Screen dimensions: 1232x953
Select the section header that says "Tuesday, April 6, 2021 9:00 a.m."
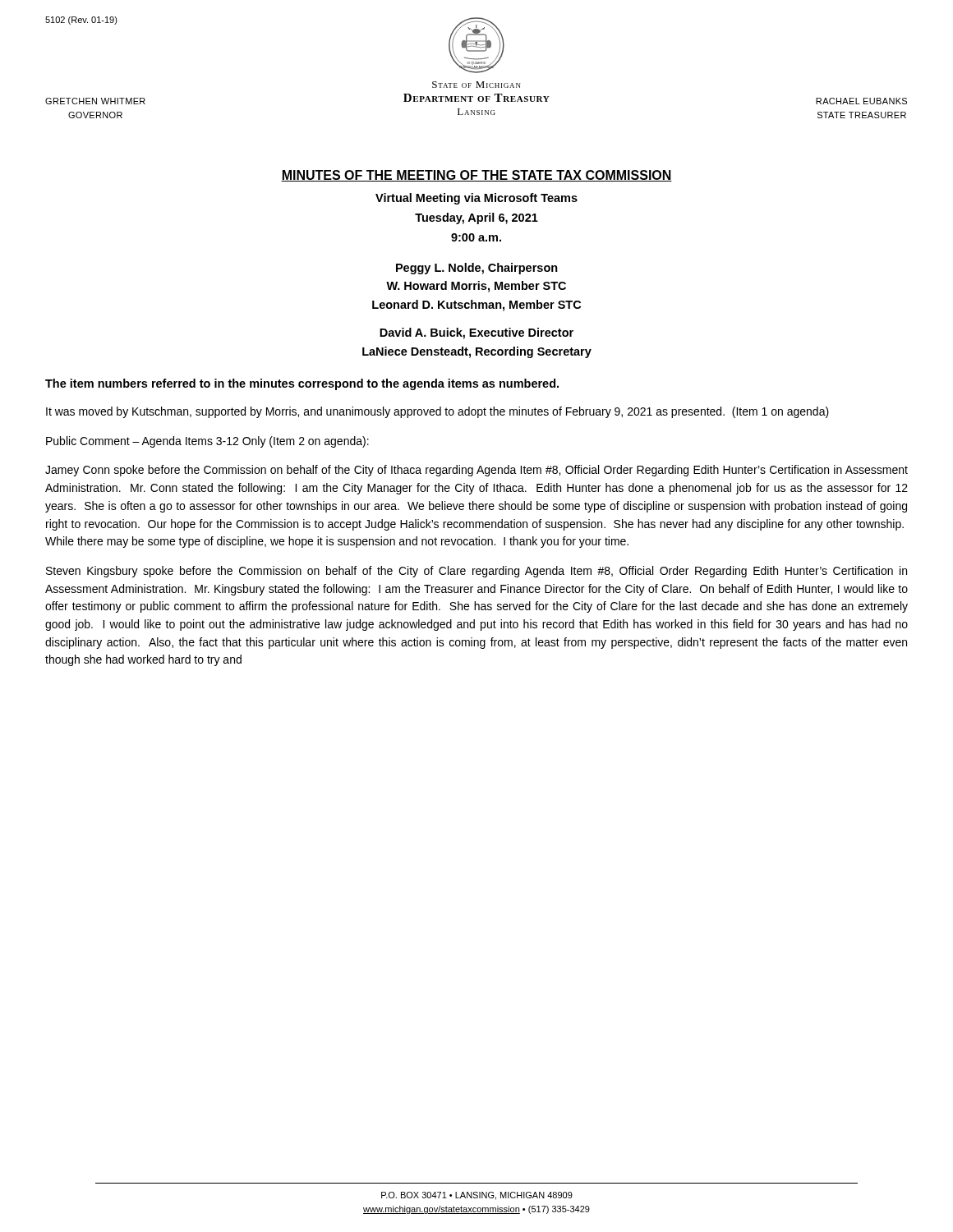click(476, 227)
